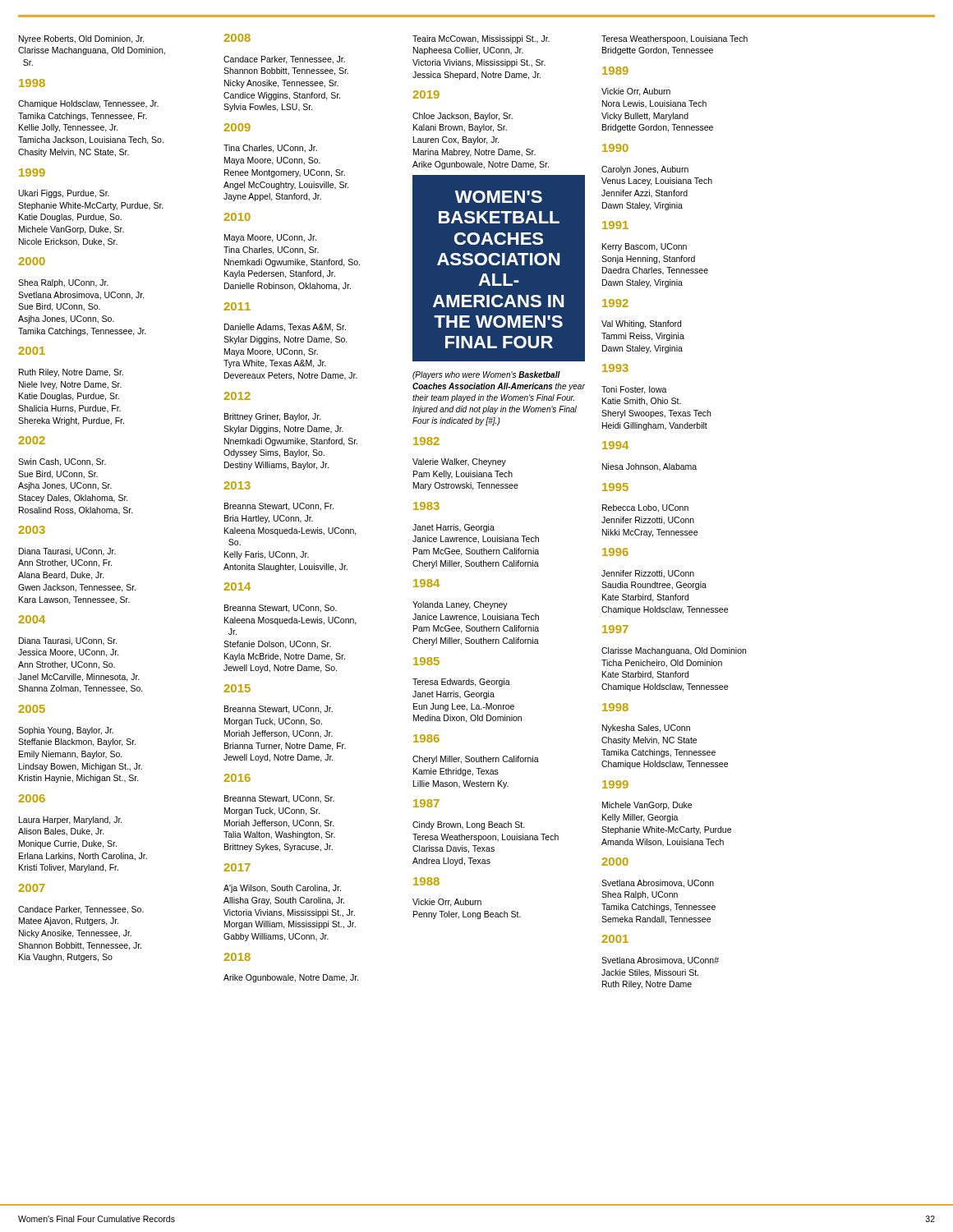Find the text starting "A'ja Wilson, South Carolina, Jr.Allisha Gray,"
Screen dimensions: 1232x953
pyautogui.click(x=310, y=913)
